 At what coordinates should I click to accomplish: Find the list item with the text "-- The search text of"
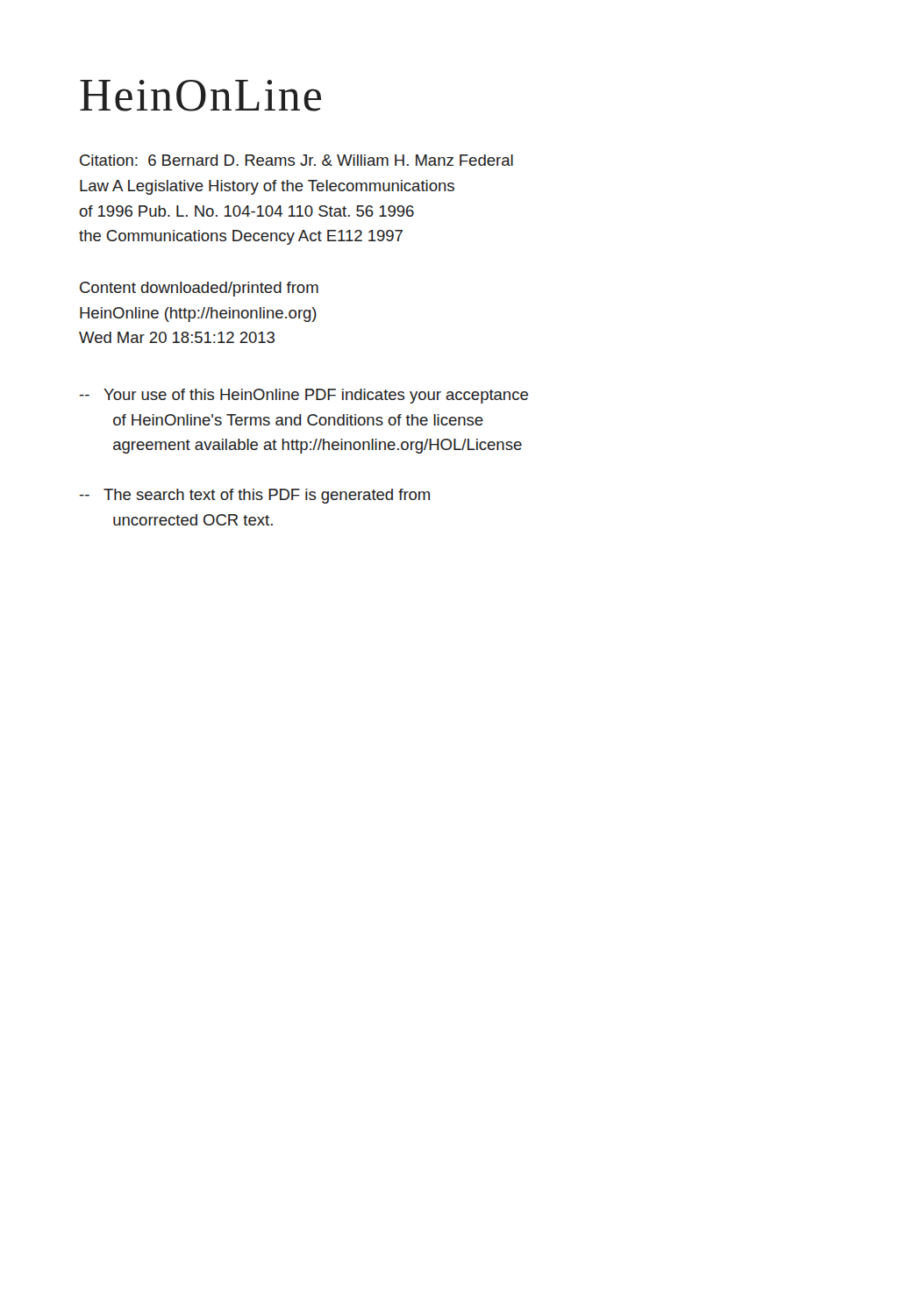[x=255, y=496]
